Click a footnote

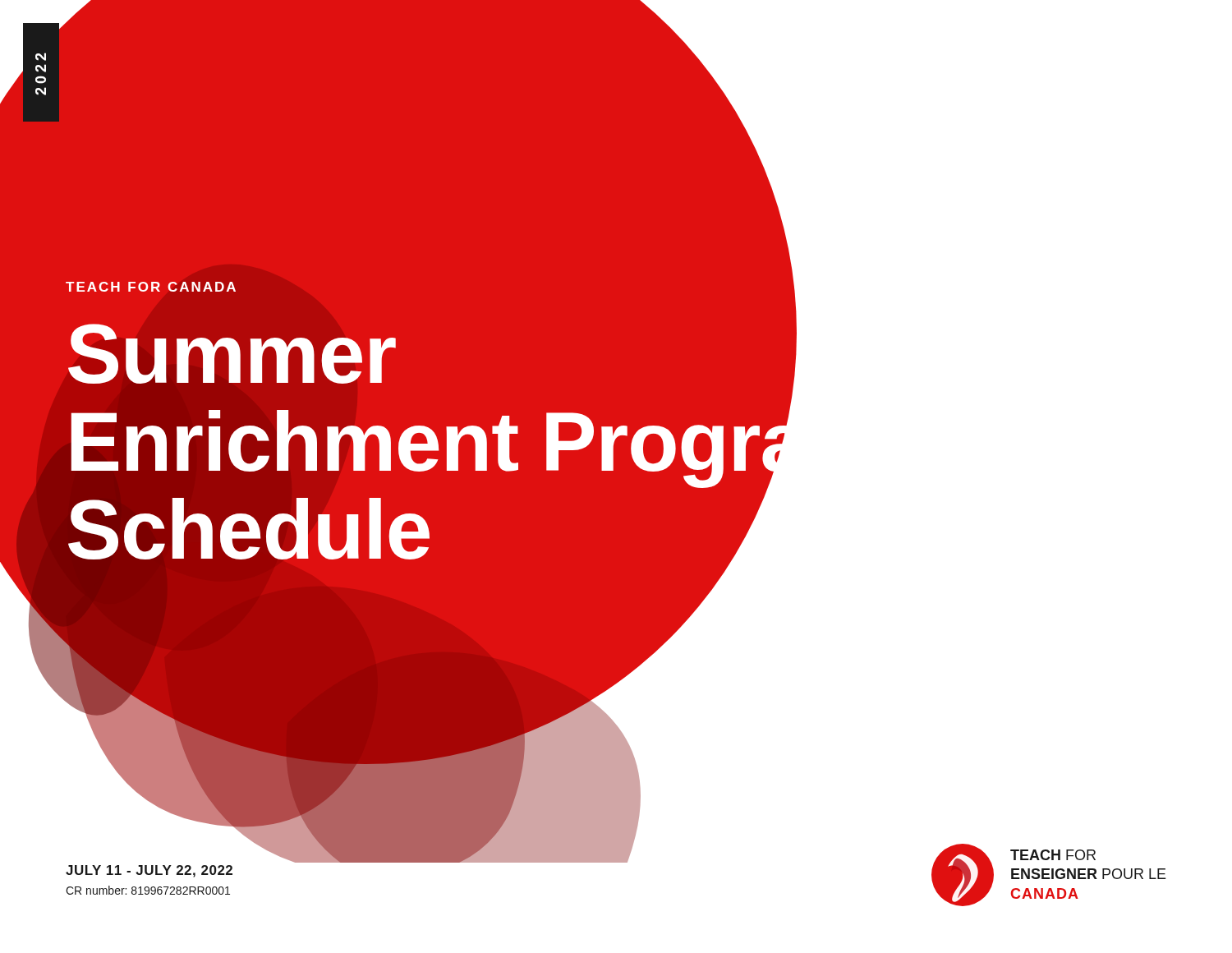point(148,891)
